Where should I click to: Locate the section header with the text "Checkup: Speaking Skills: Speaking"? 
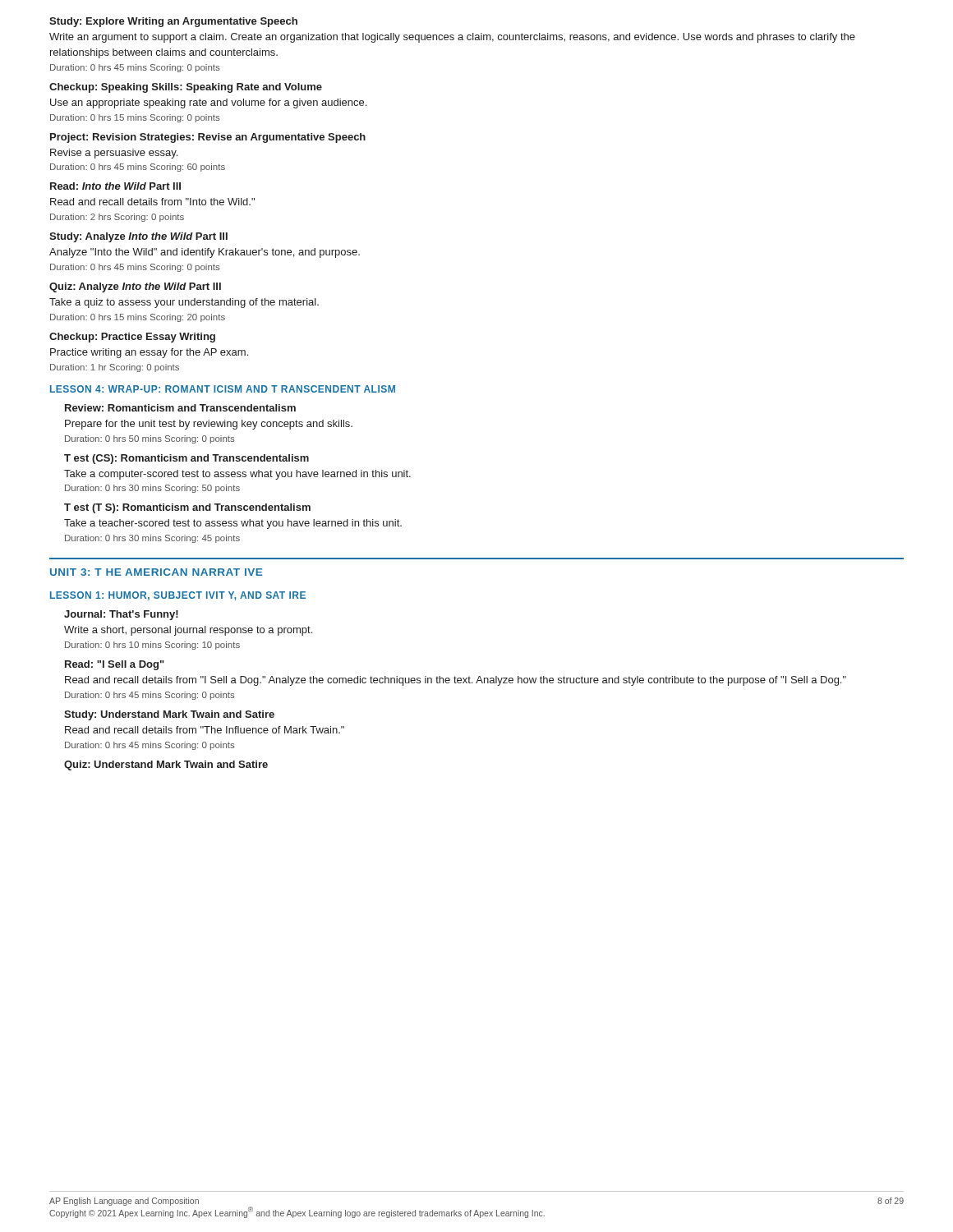tap(186, 88)
